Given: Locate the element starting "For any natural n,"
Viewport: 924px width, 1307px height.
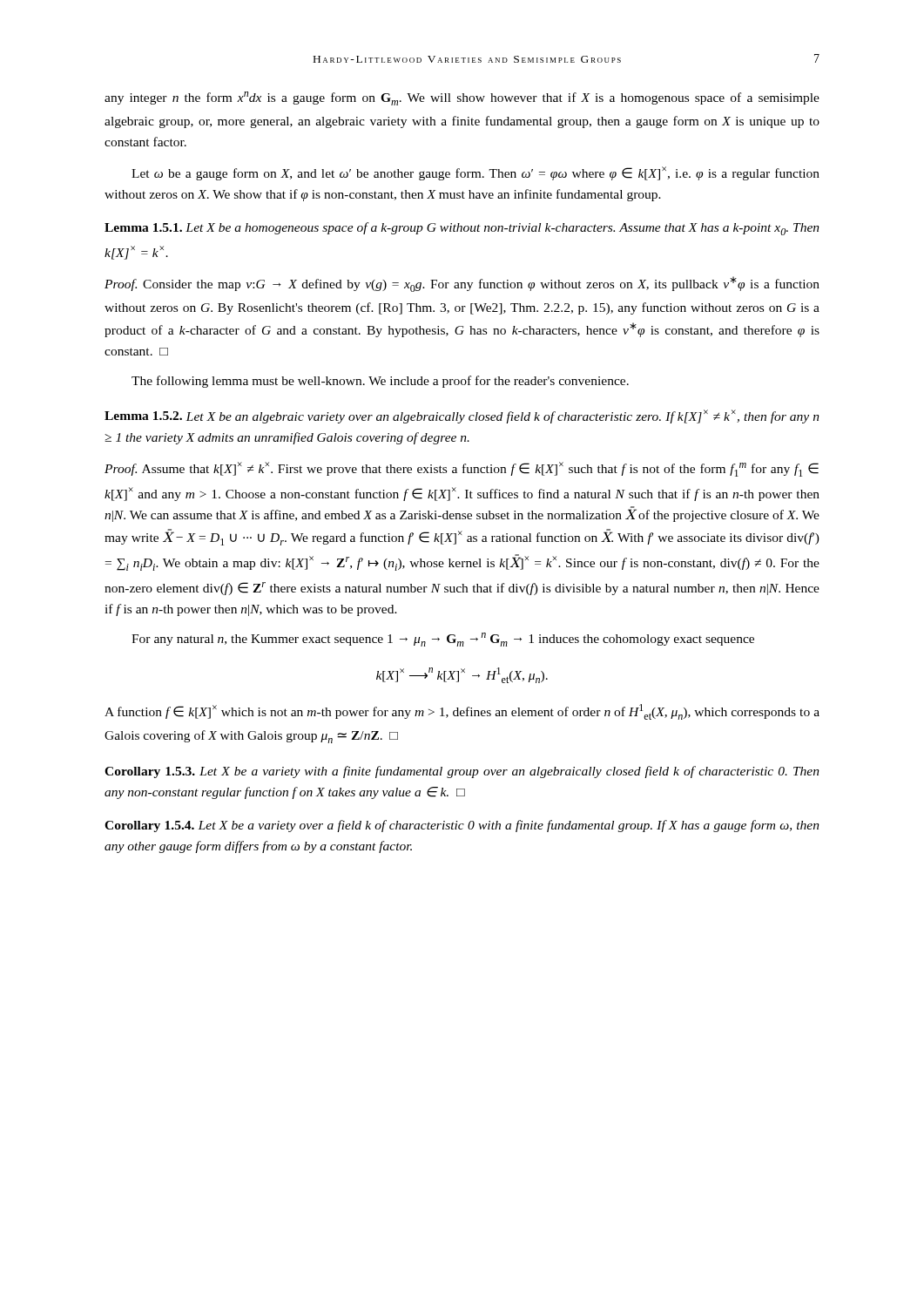Looking at the screenshot, I should [462, 639].
